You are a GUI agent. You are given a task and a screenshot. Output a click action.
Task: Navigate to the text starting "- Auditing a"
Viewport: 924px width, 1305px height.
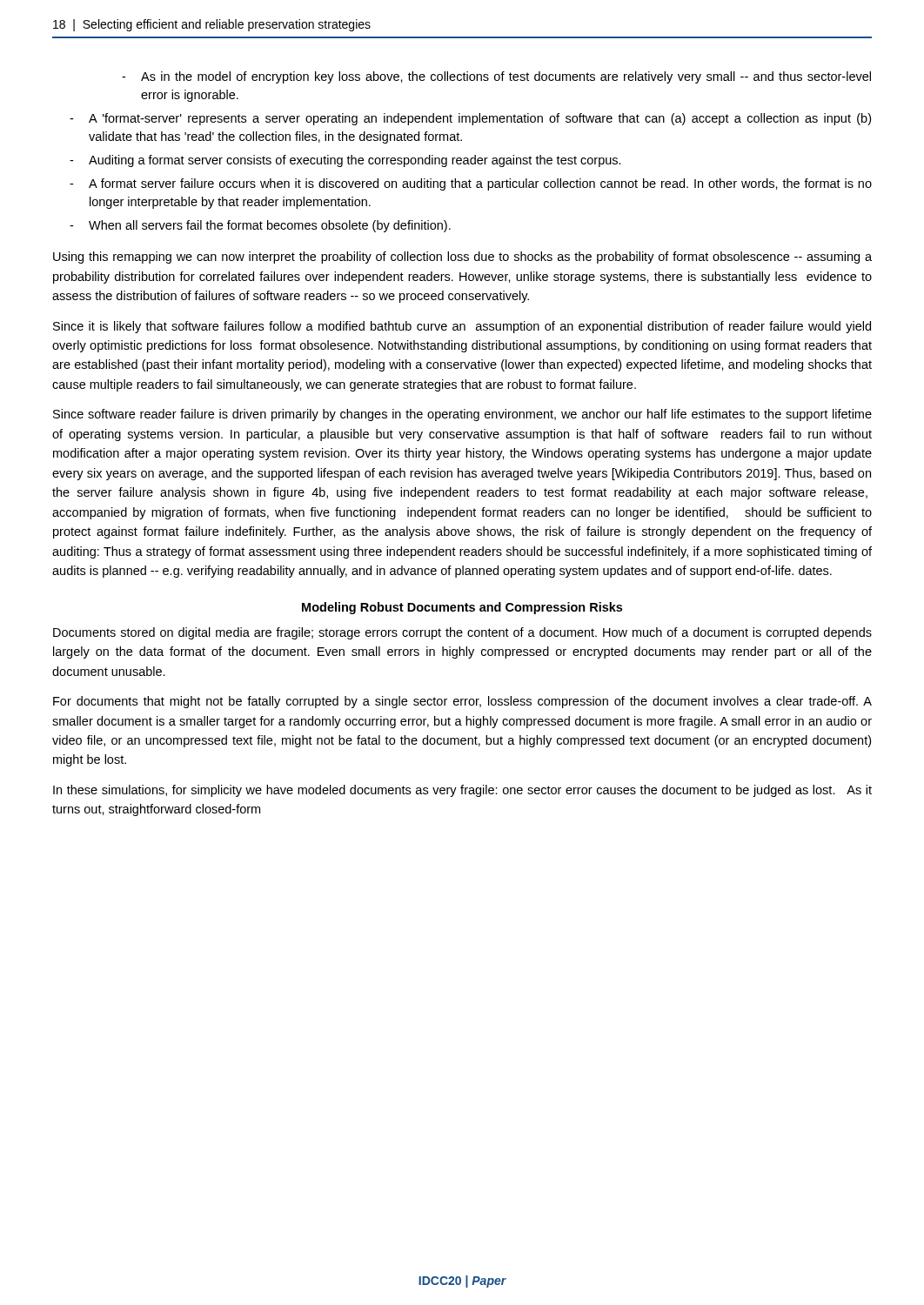pos(471,161)
